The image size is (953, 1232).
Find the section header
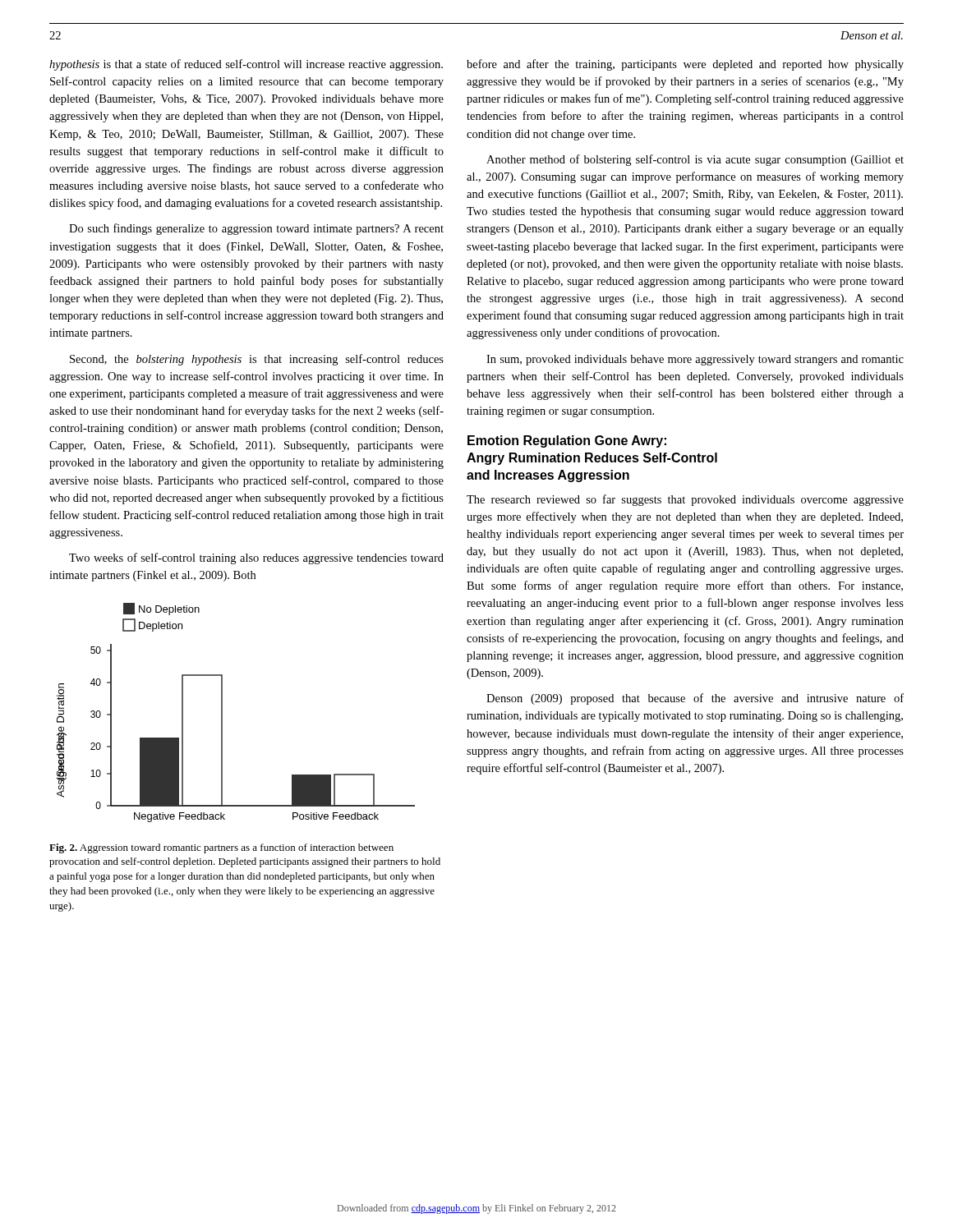click(x=685, y=459)
